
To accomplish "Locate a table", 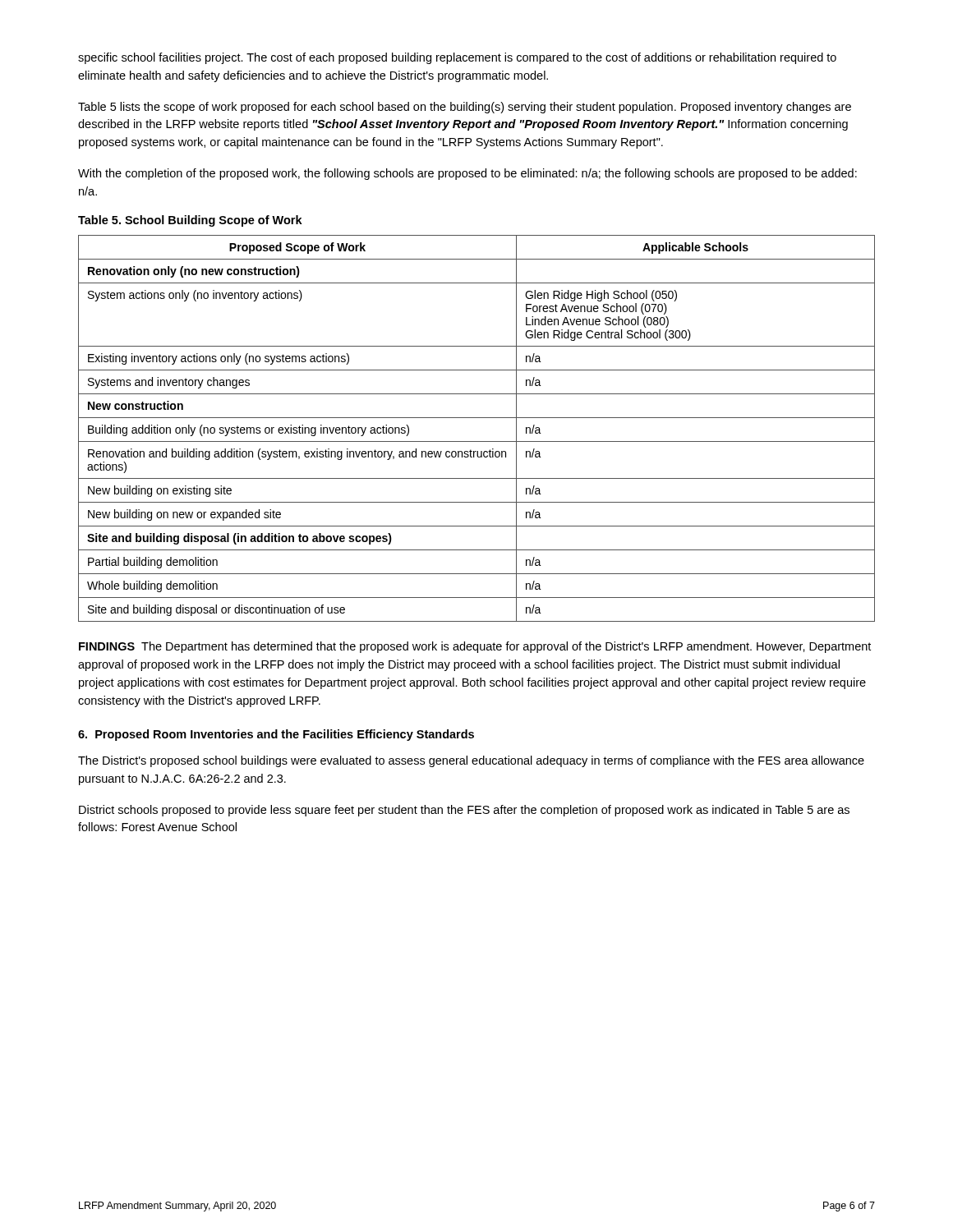I will (476, 428).
